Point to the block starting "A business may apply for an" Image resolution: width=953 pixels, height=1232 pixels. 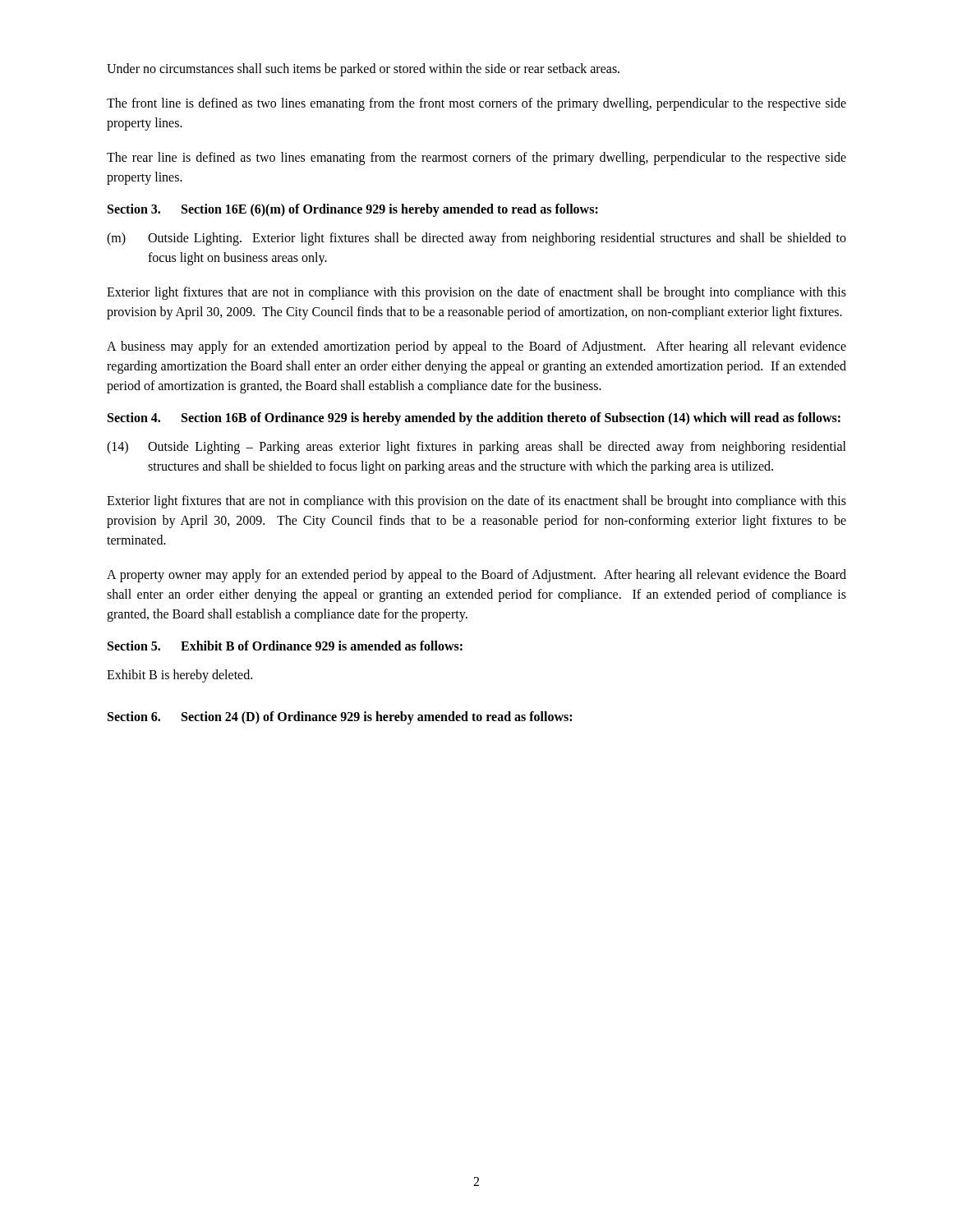476,366
